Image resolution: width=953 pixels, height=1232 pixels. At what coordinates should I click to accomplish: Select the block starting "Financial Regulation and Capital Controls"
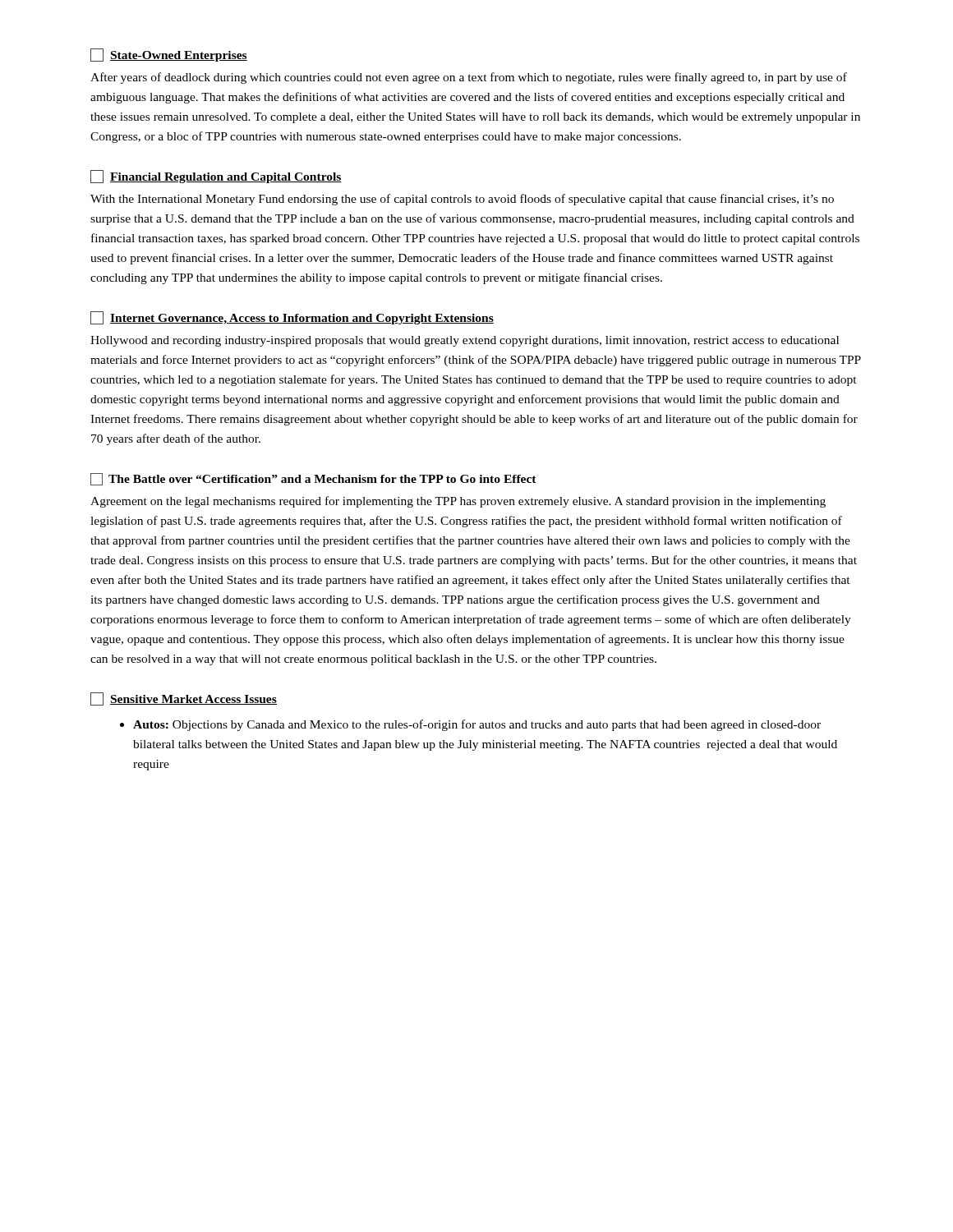pyautogui.click(x=216, y=177)
